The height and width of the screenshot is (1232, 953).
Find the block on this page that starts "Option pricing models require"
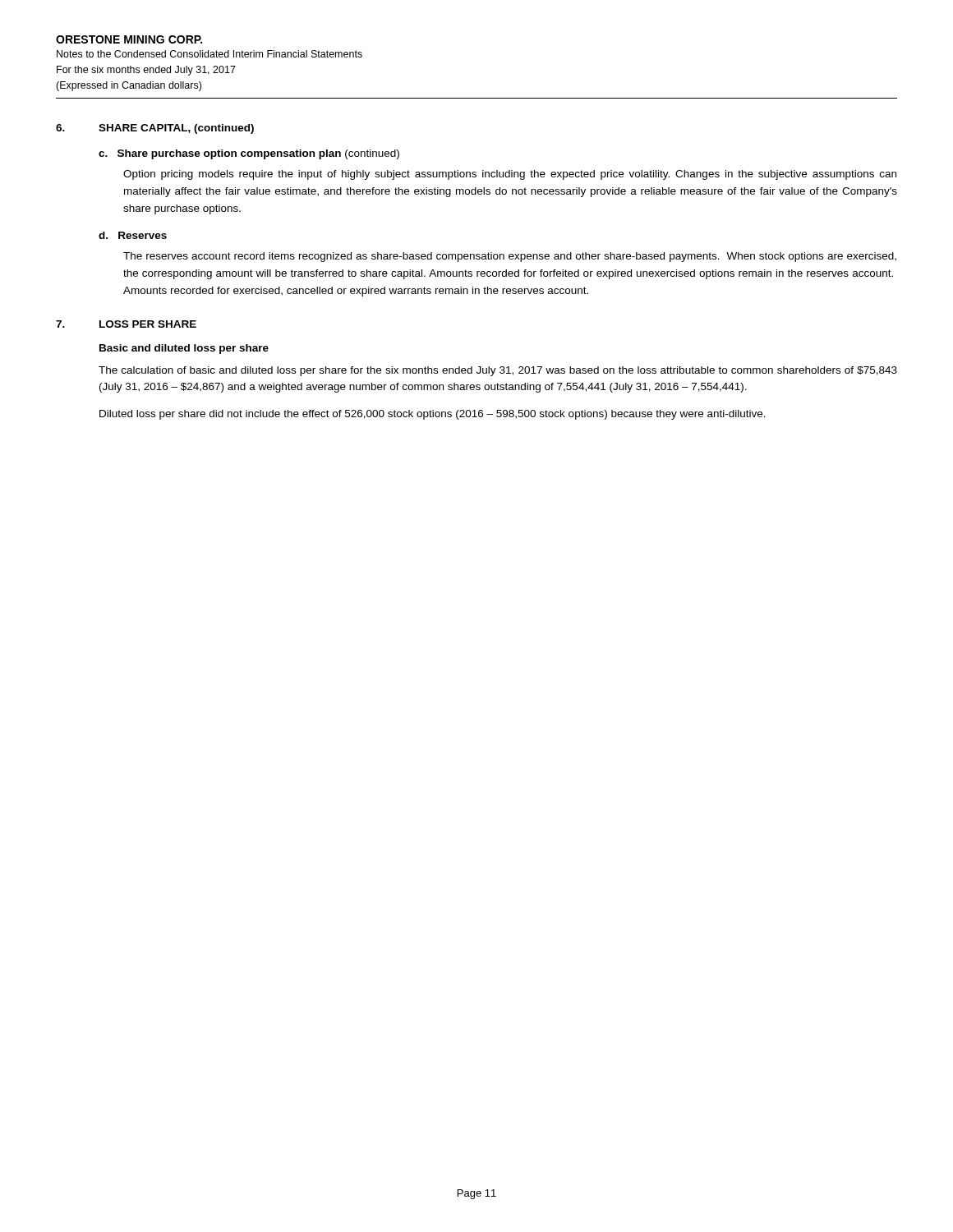point(510,192)
